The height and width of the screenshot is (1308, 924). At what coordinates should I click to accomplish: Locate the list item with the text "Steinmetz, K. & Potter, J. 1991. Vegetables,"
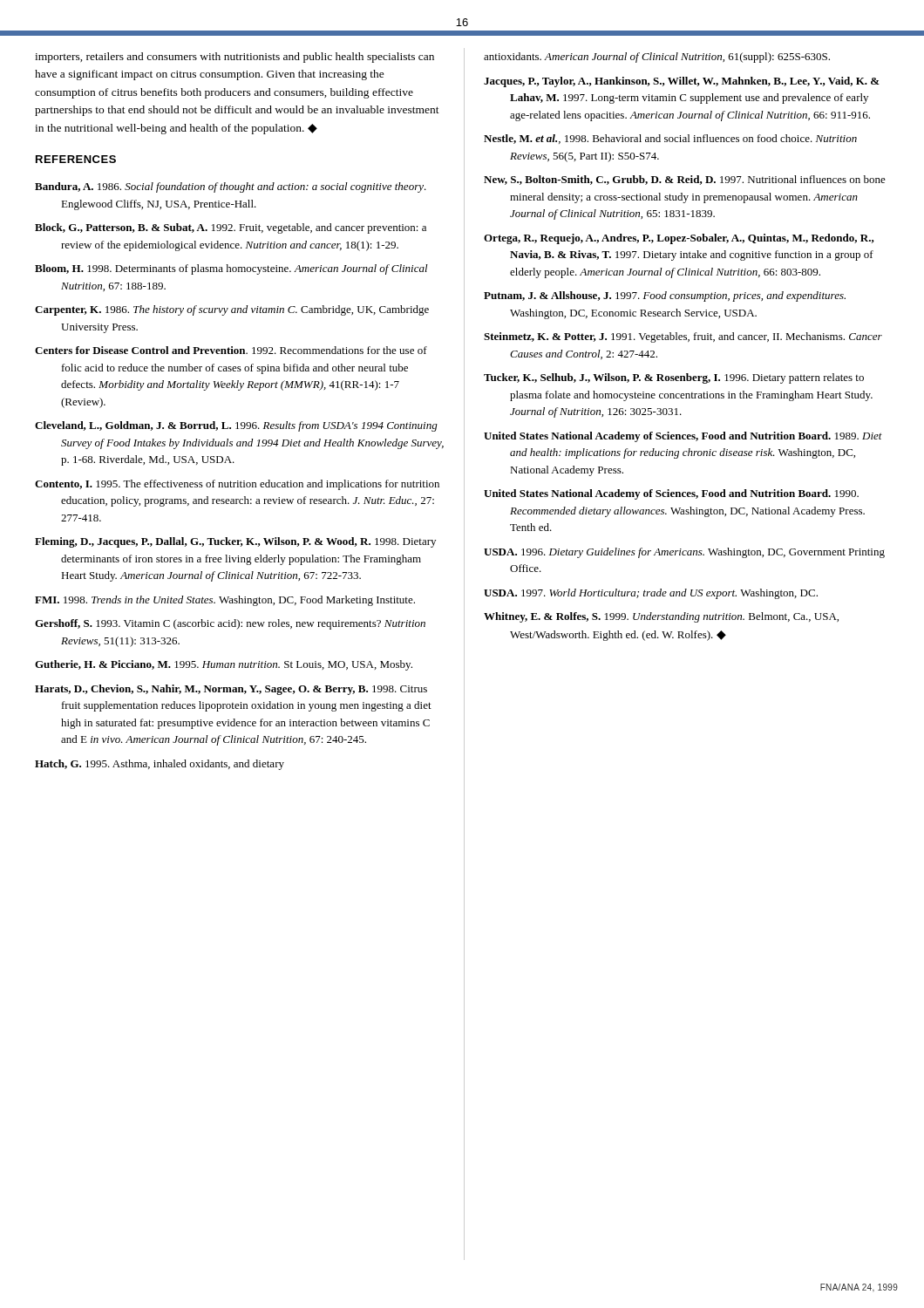pos(683,345)
